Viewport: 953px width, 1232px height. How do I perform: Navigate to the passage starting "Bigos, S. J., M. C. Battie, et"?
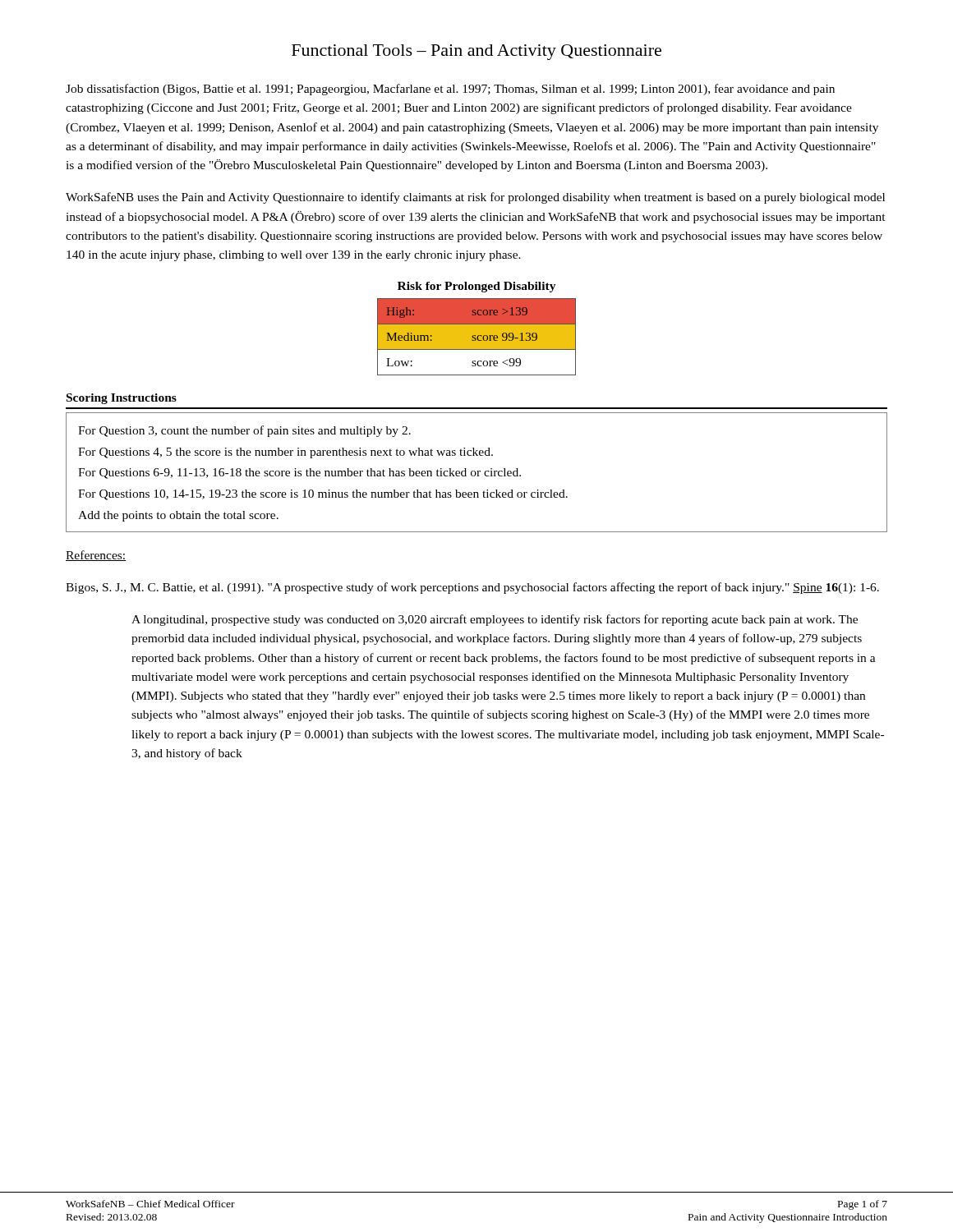(476, 670)
